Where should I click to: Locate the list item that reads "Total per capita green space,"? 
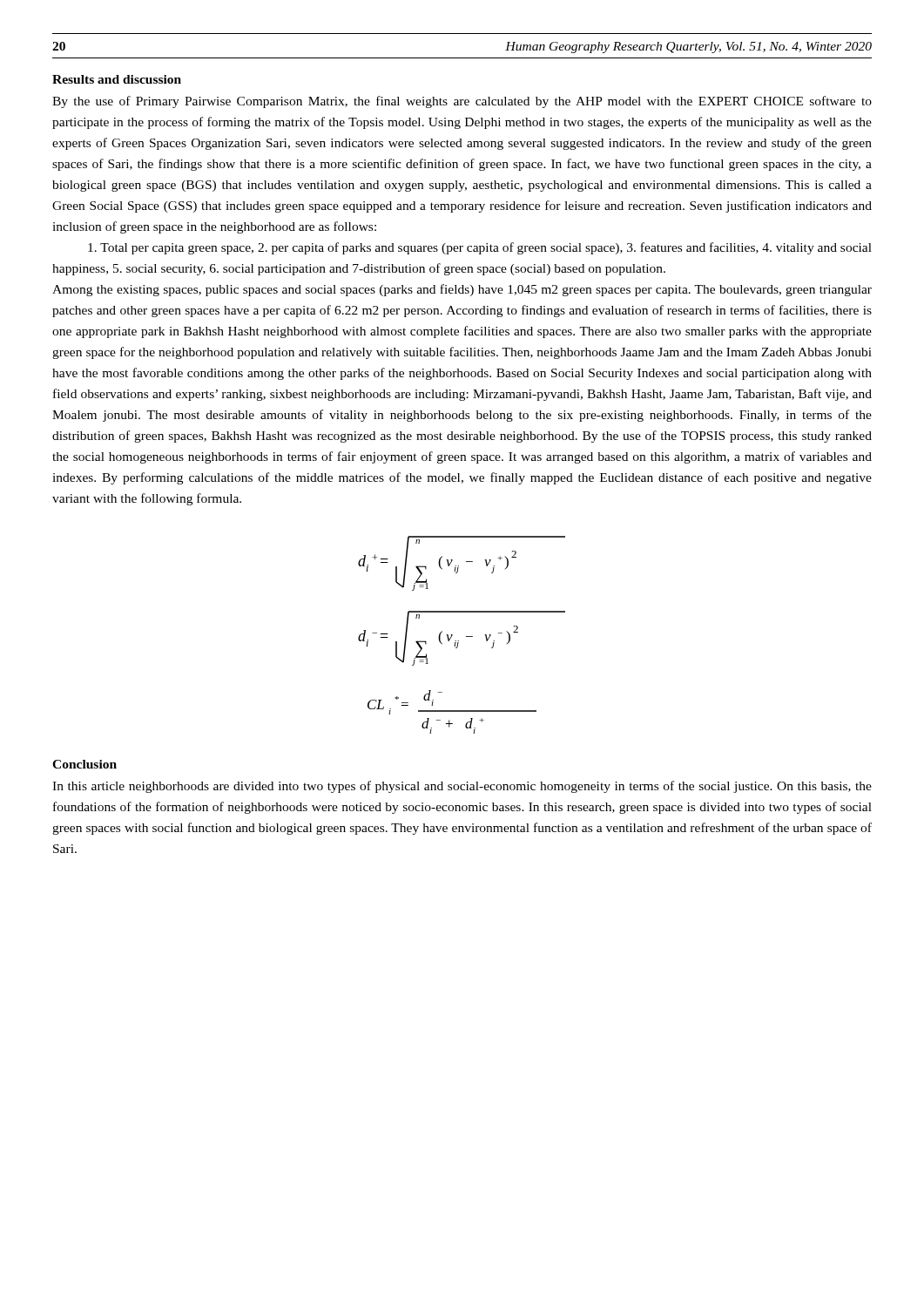[462, 258]
